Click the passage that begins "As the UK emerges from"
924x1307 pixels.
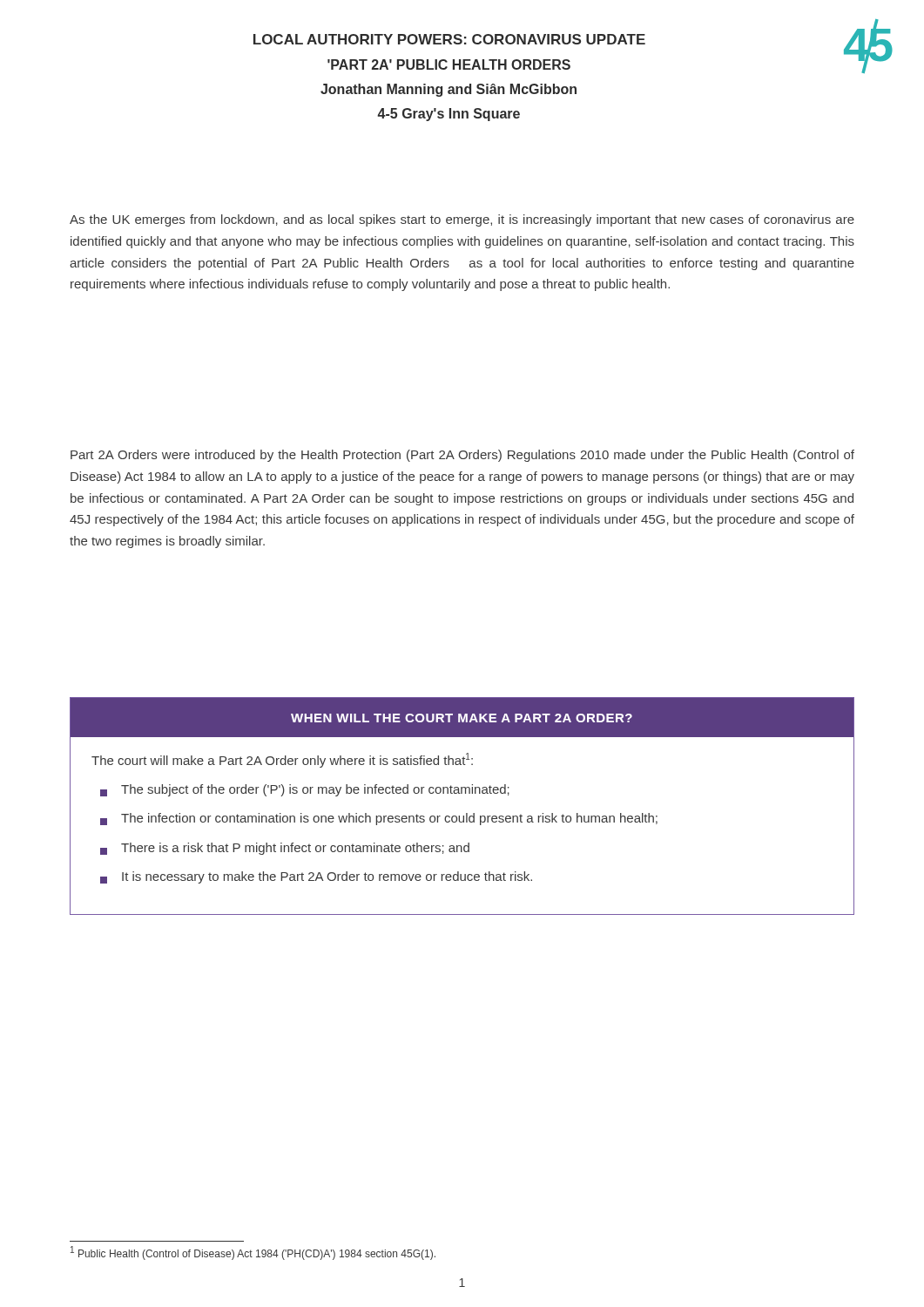[462, 251]
